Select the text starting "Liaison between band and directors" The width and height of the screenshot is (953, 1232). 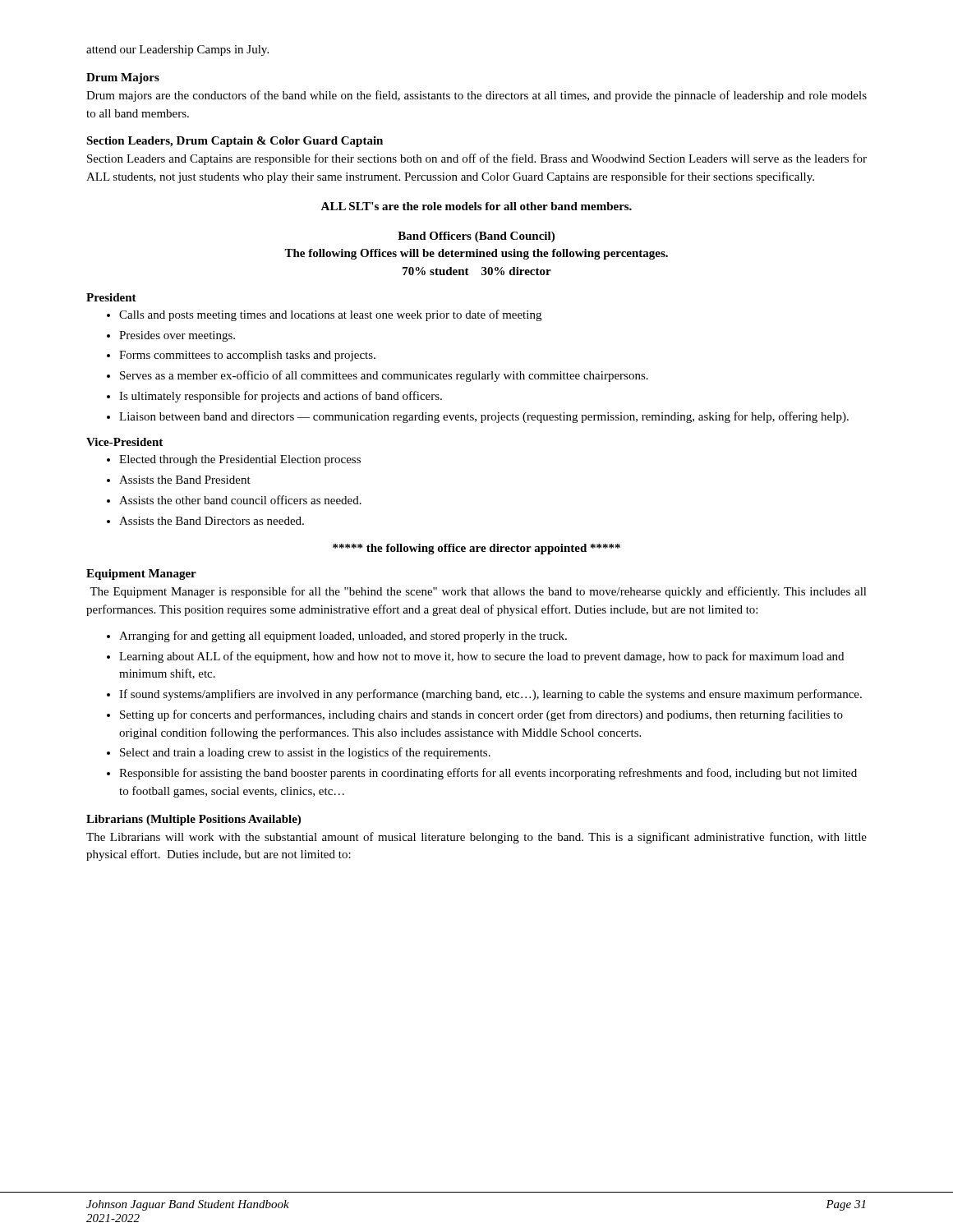pos(484,416)
